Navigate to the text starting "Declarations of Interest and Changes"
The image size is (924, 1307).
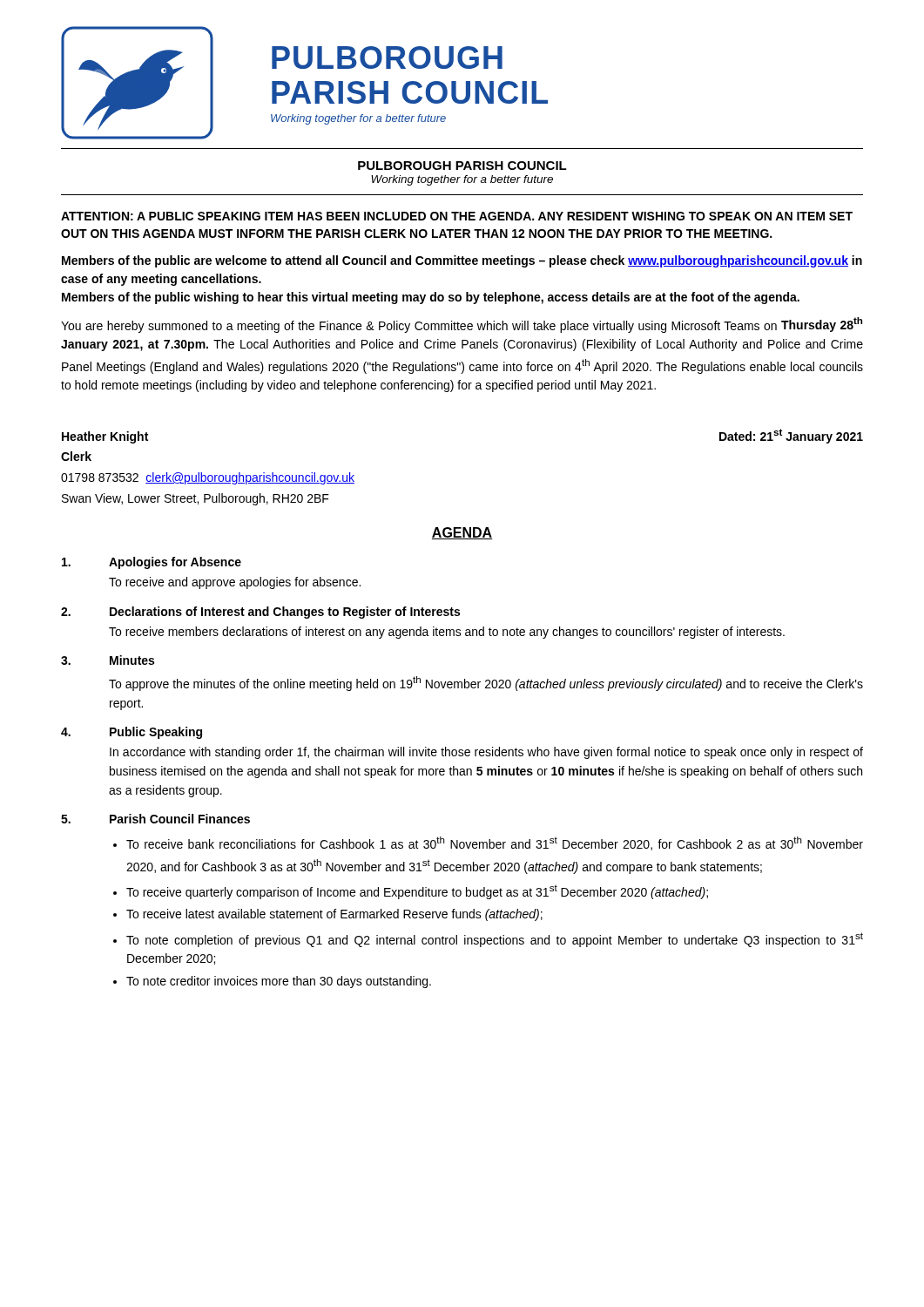pos(285,611)
